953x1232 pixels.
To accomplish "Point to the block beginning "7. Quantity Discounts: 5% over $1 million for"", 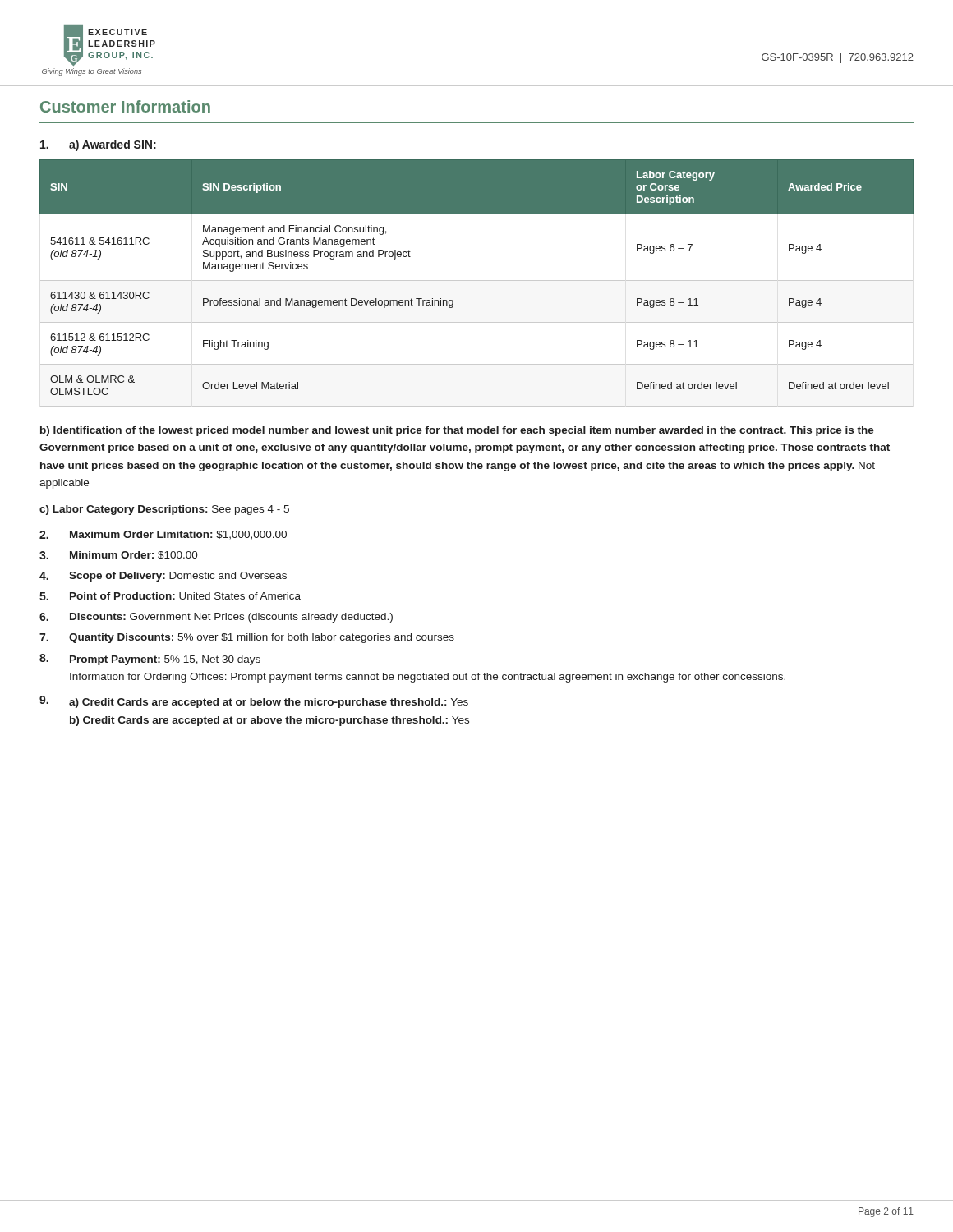I will tap(247, 638).
